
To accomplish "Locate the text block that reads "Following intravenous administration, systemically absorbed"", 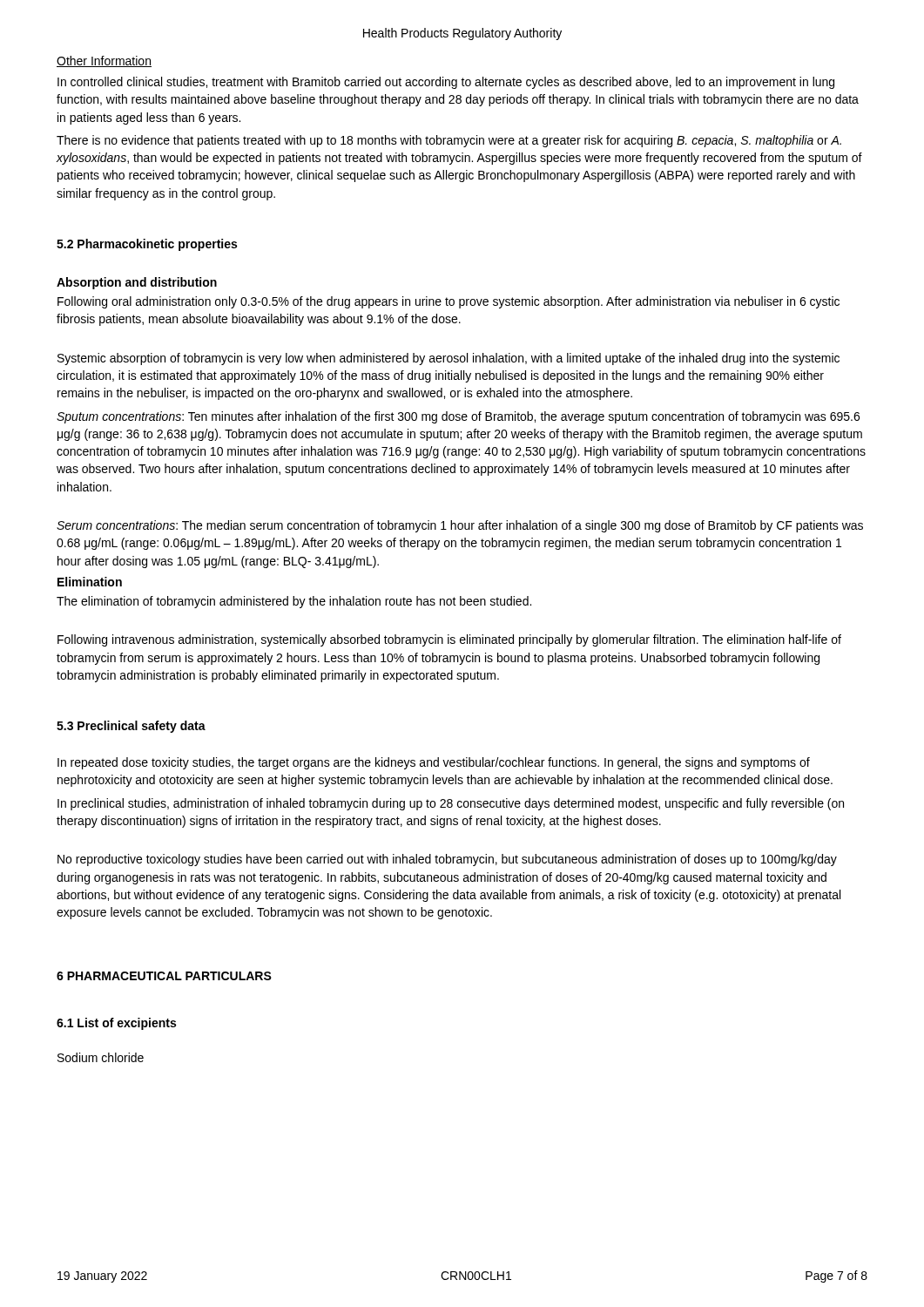I will (449, 657).
